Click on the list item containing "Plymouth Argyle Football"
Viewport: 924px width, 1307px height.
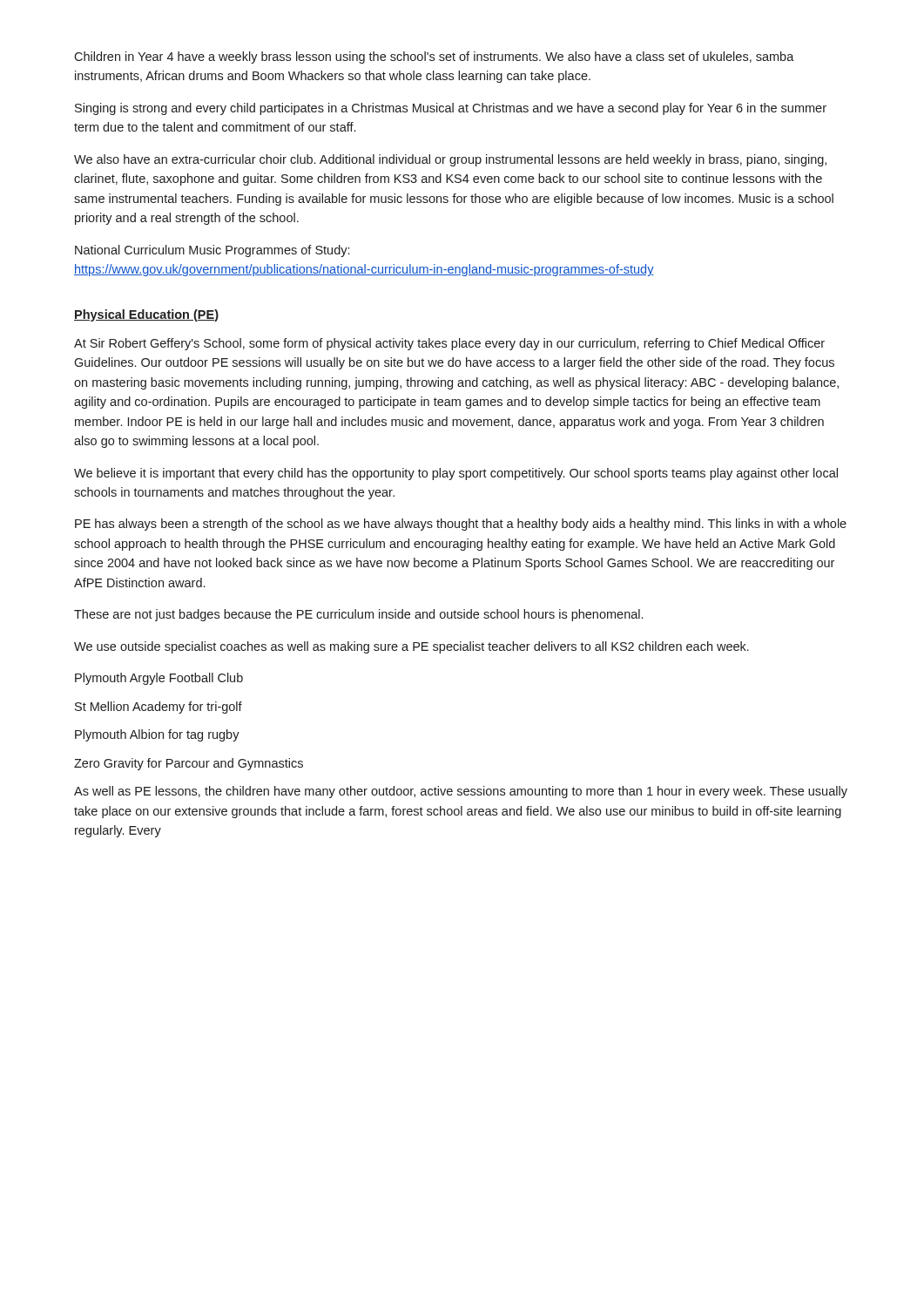[x=159, y=679]
